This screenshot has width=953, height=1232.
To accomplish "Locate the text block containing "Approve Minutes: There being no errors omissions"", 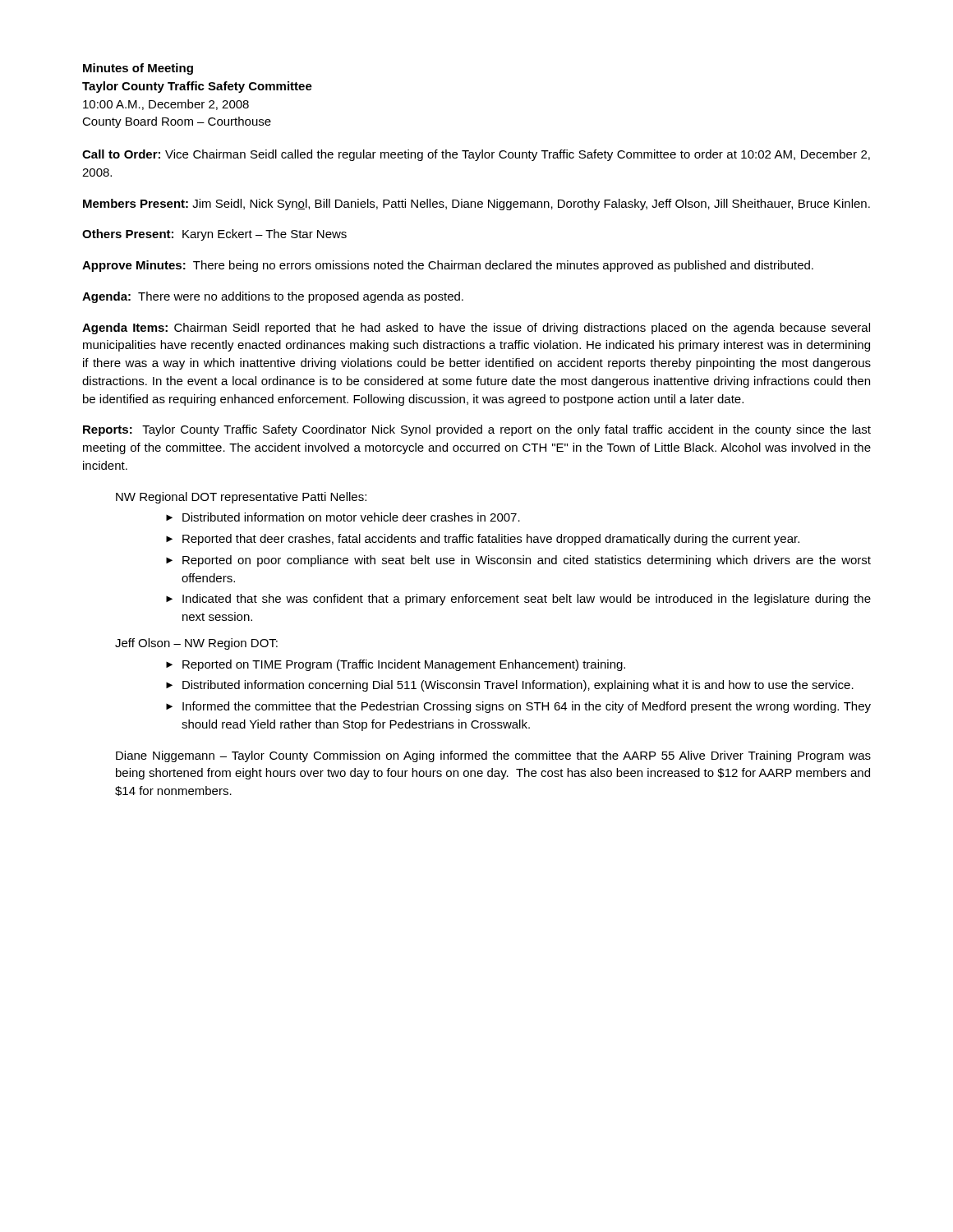I will tap(476, 265).
